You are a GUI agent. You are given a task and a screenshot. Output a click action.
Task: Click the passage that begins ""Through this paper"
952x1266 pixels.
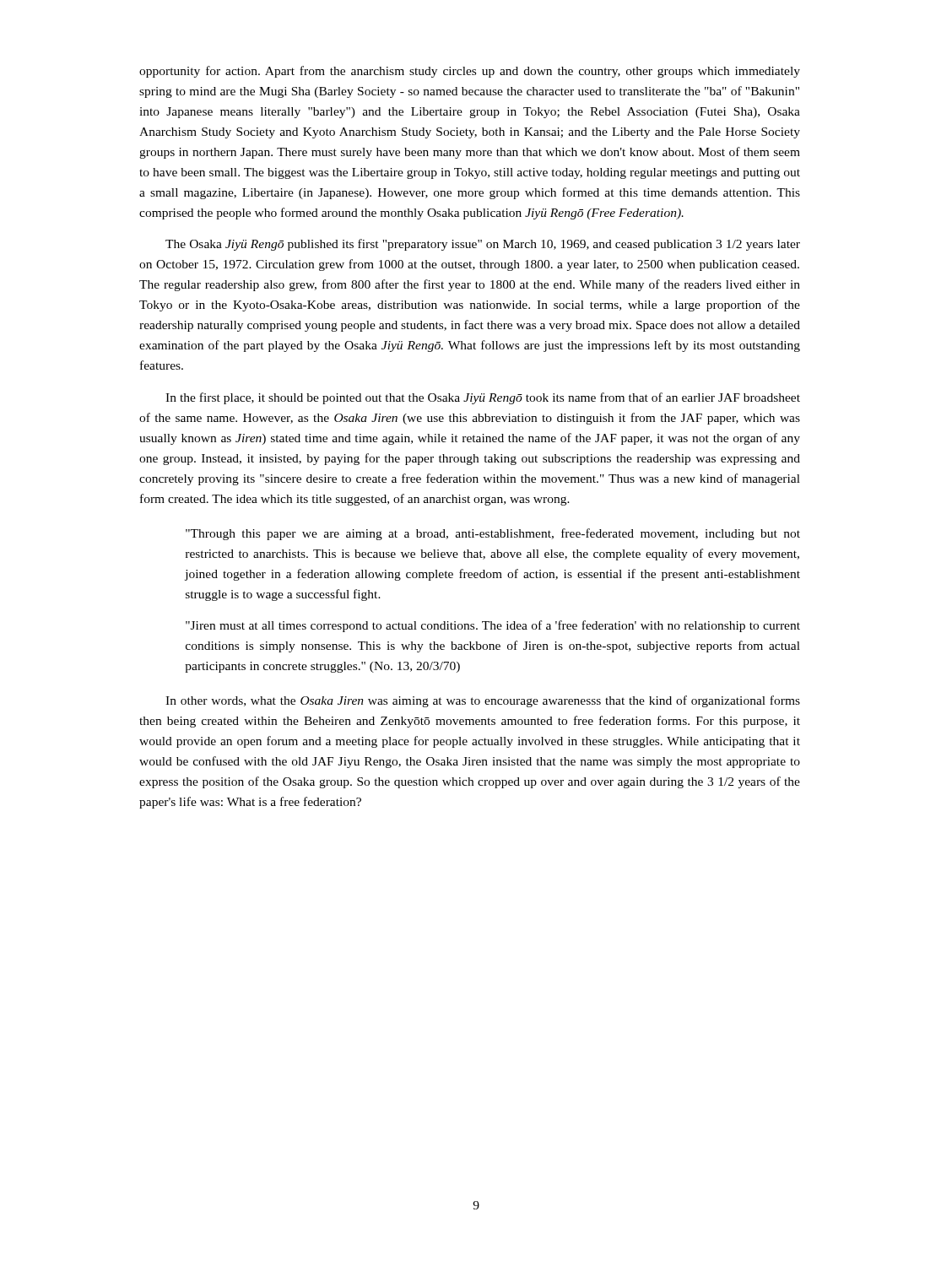point(493,534)
